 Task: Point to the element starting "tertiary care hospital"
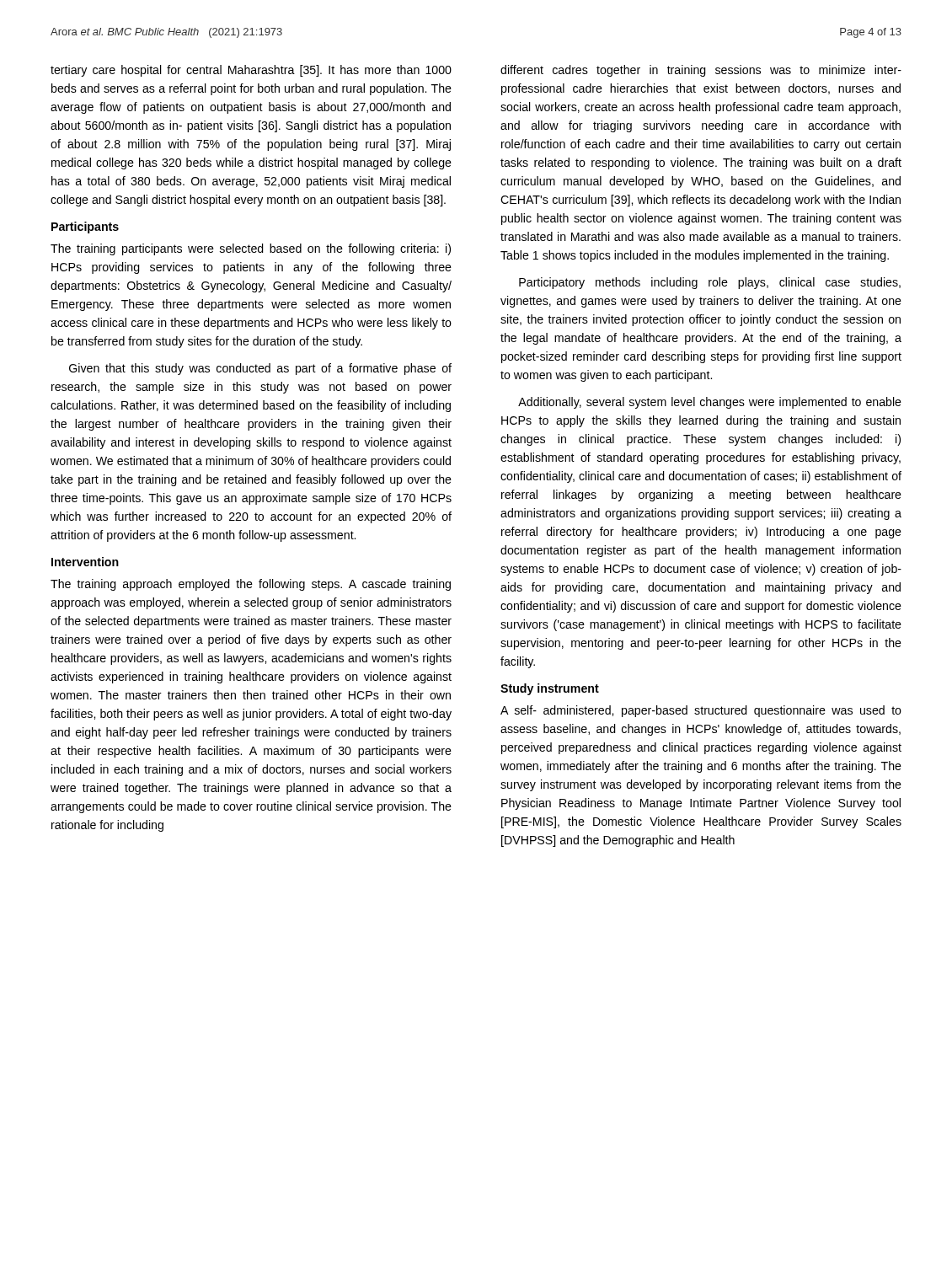coord(251,135)
